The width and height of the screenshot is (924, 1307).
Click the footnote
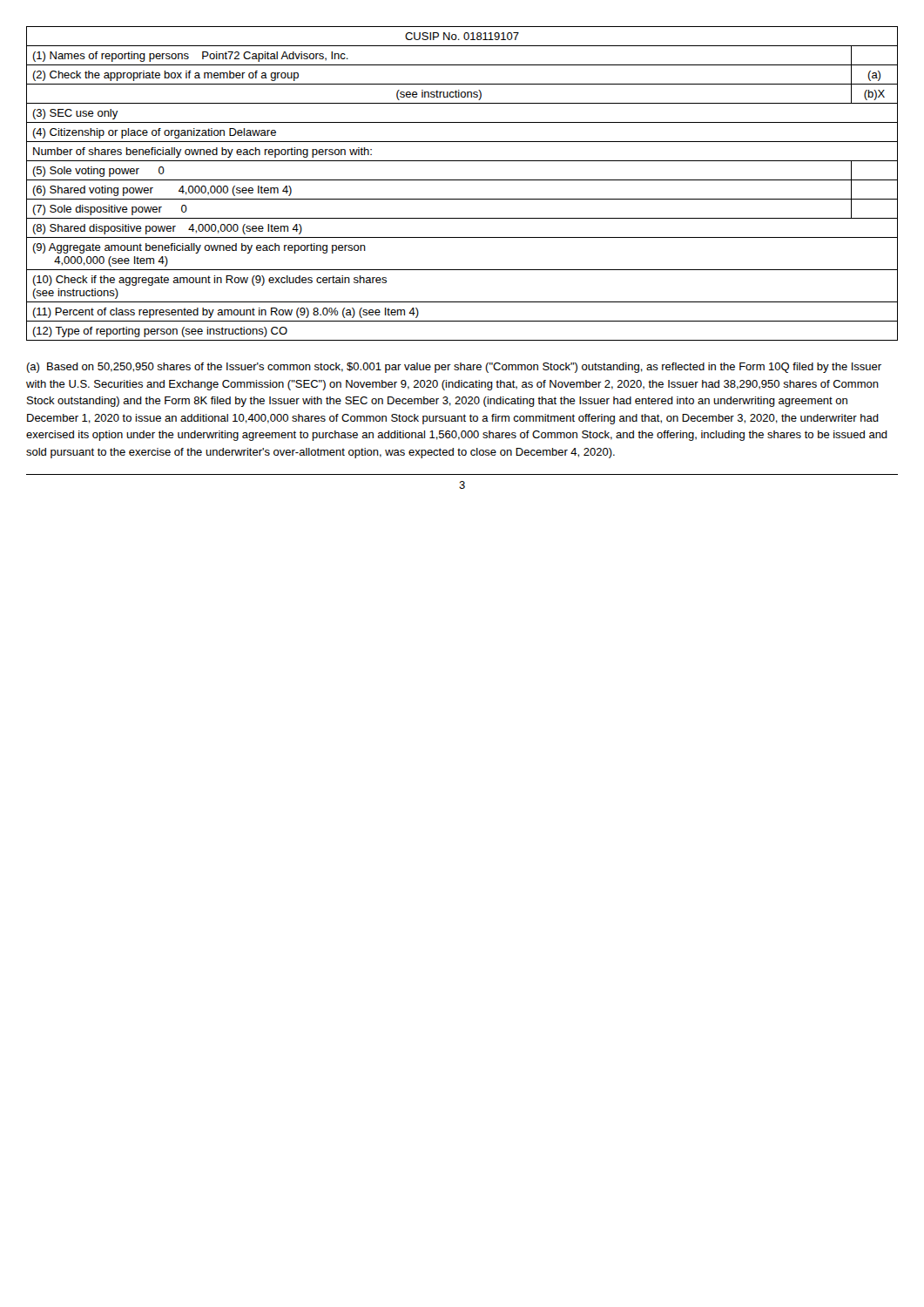pos(457,409)
